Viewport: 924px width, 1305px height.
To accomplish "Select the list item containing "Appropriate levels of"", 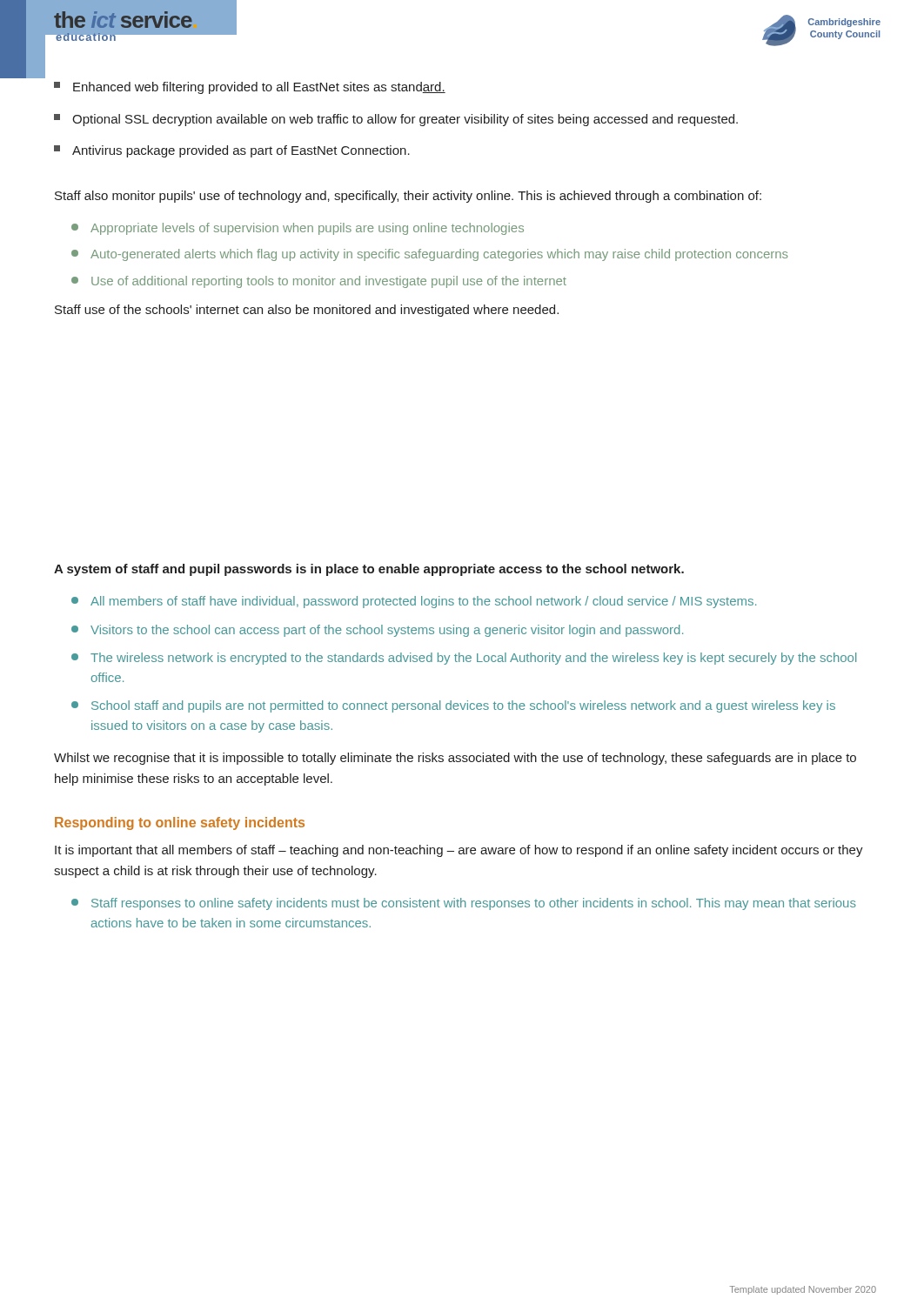I will [298, 228].
